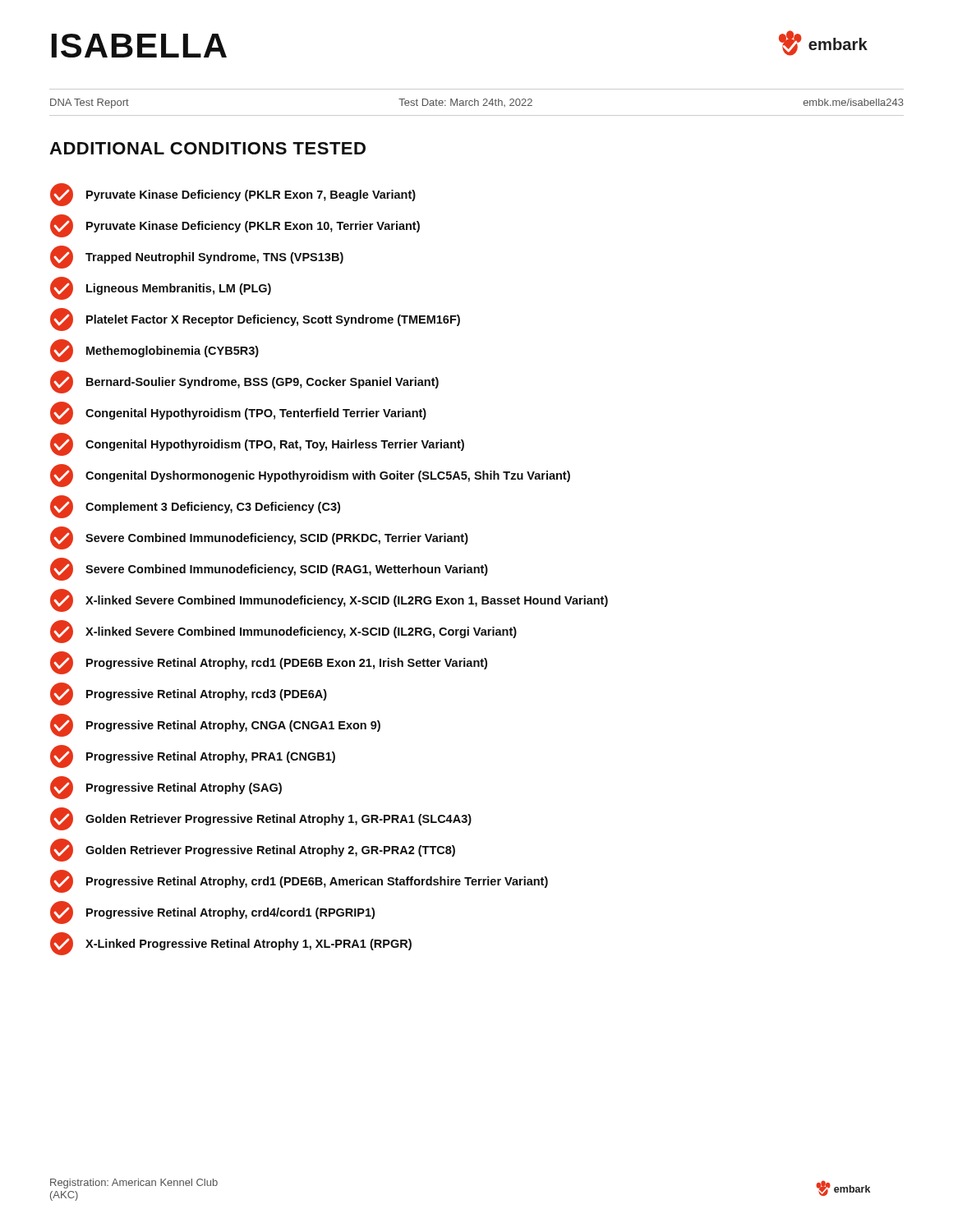Point to the block starting "Complement 3 Deficiency, C3 Deficiency (C3)"

coord(195,507)
